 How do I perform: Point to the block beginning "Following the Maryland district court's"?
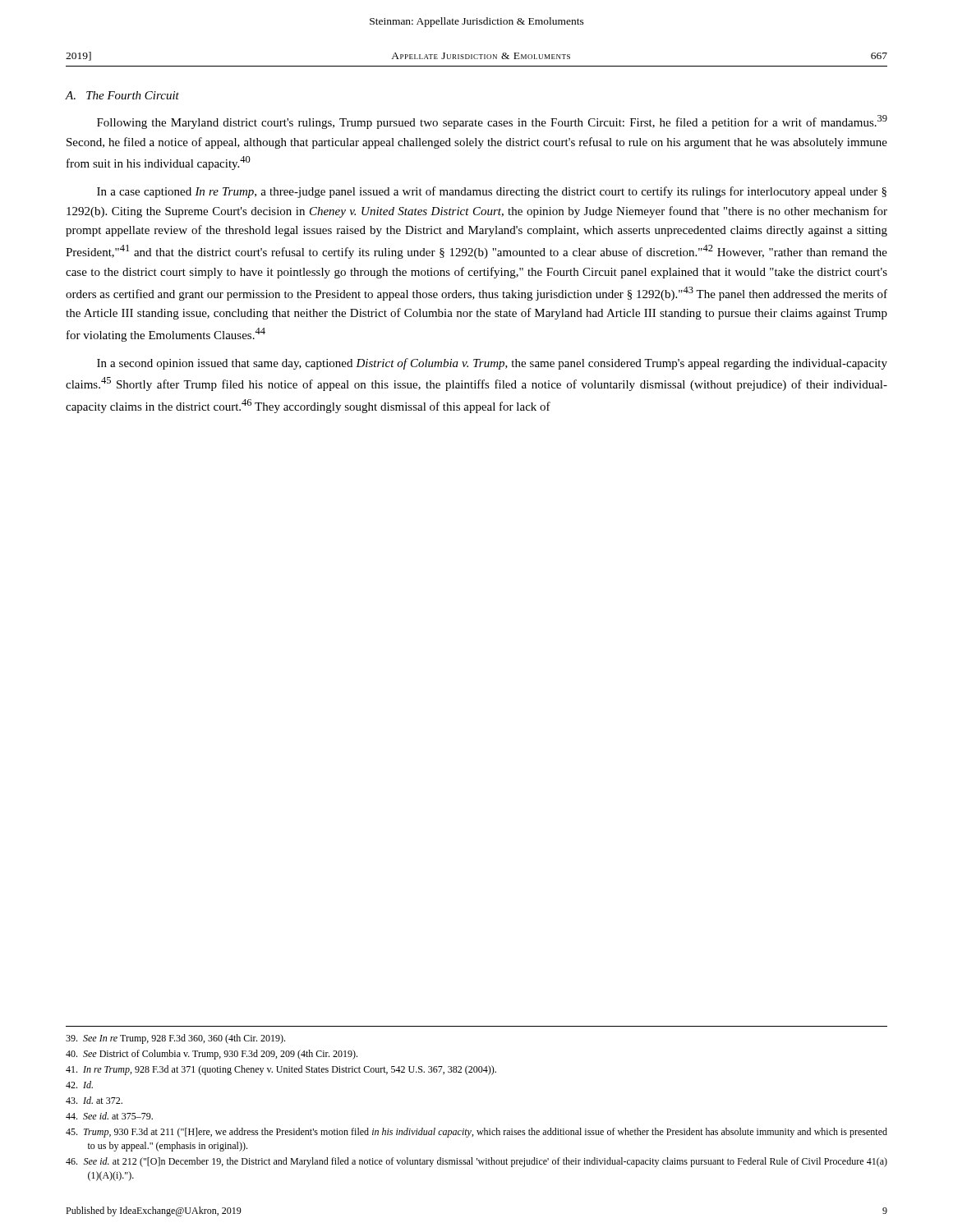476,141
